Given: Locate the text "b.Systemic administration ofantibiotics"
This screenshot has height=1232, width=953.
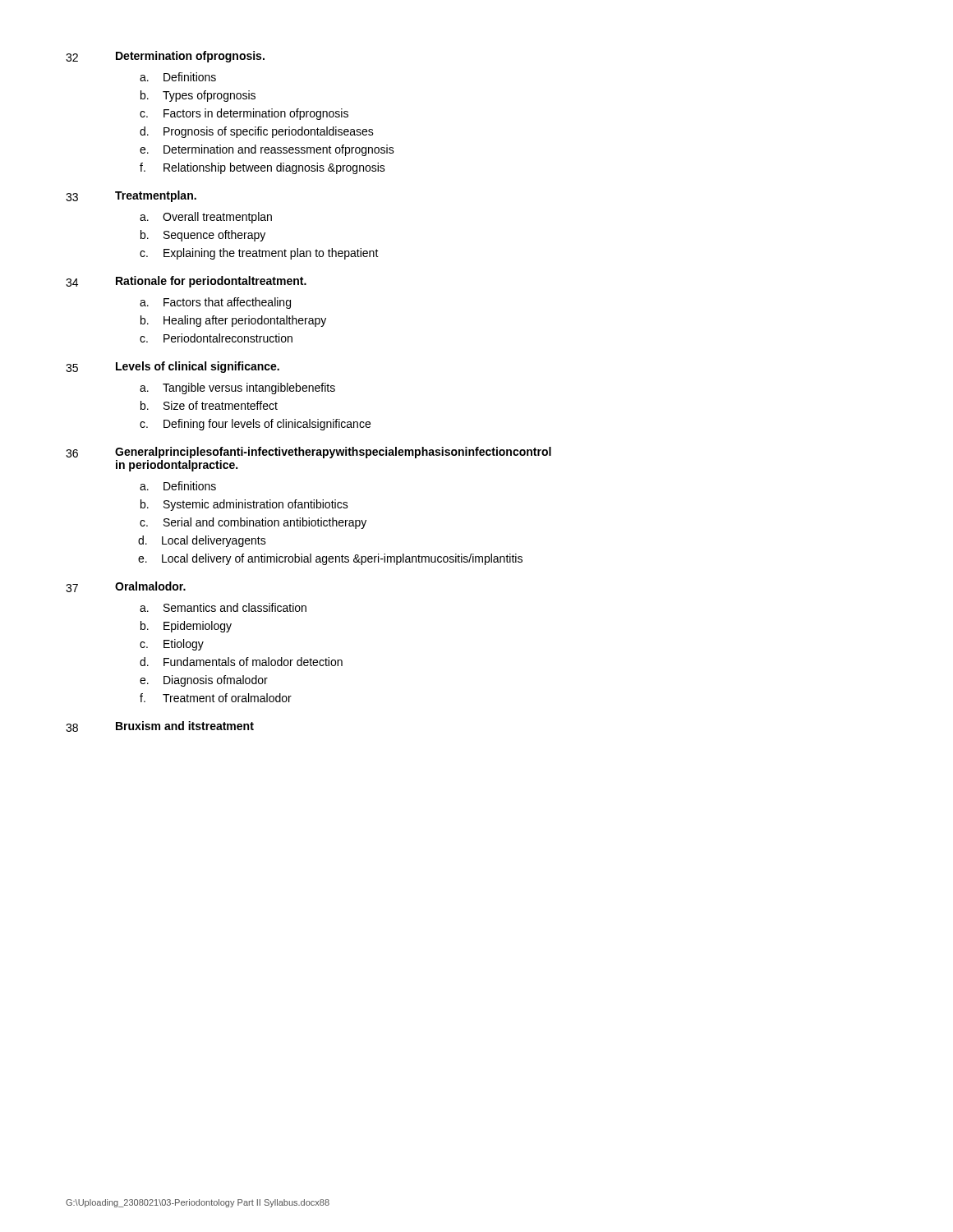Looking at the screenshot, I should point(244,504).
